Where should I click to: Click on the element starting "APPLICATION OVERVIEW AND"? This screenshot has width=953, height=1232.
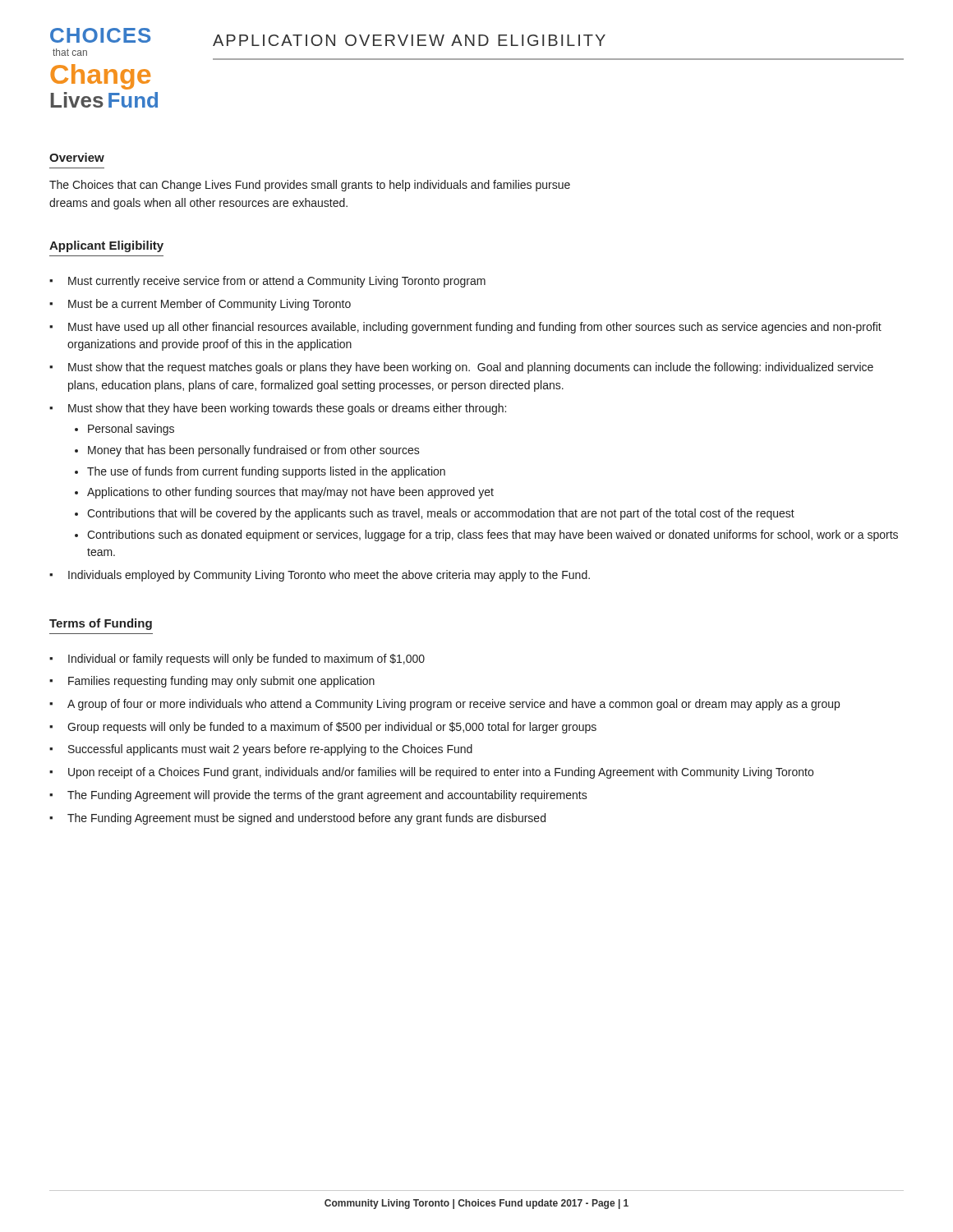coord(410,40)
